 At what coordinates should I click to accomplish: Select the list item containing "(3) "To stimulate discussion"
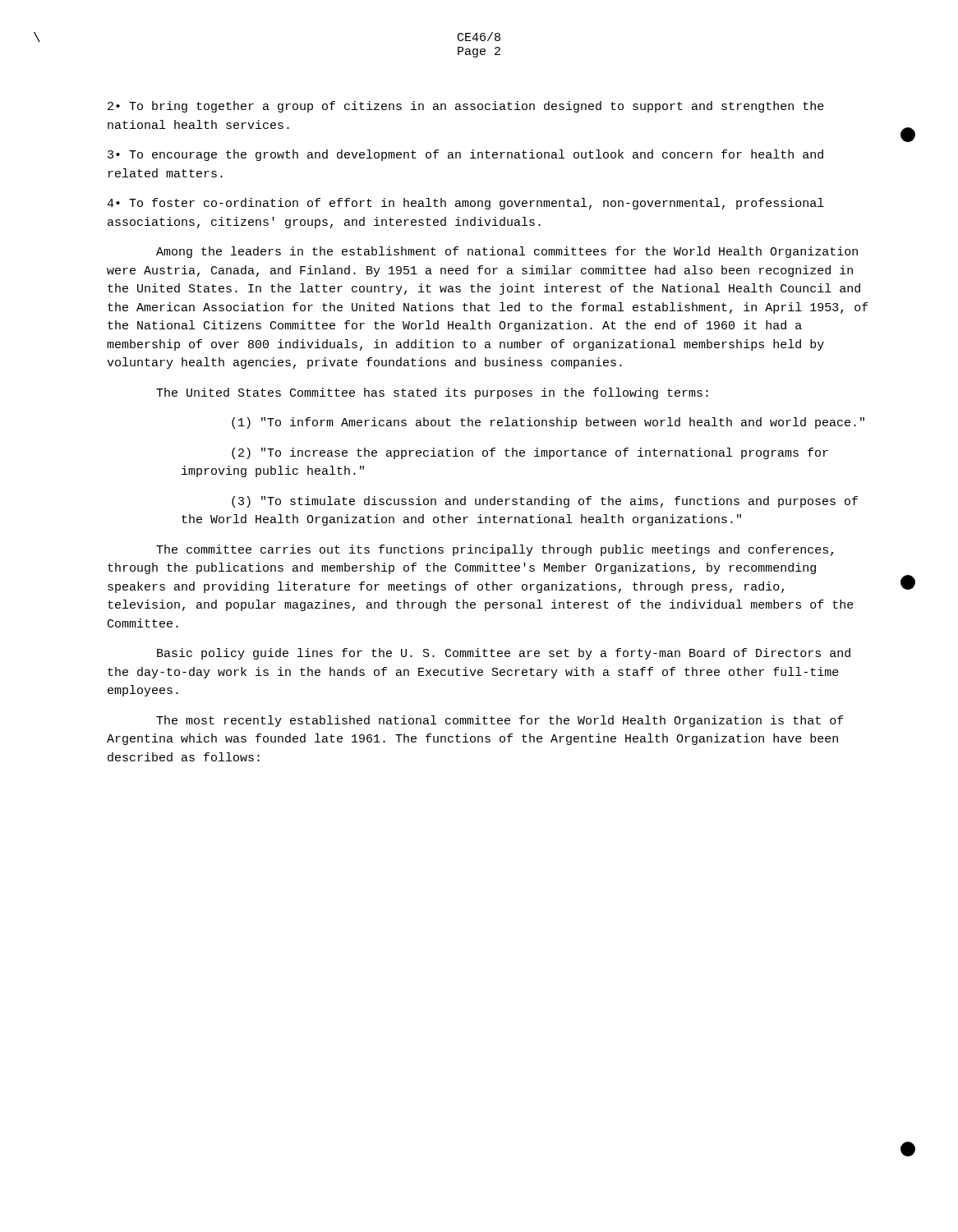[x=528, y=512]
